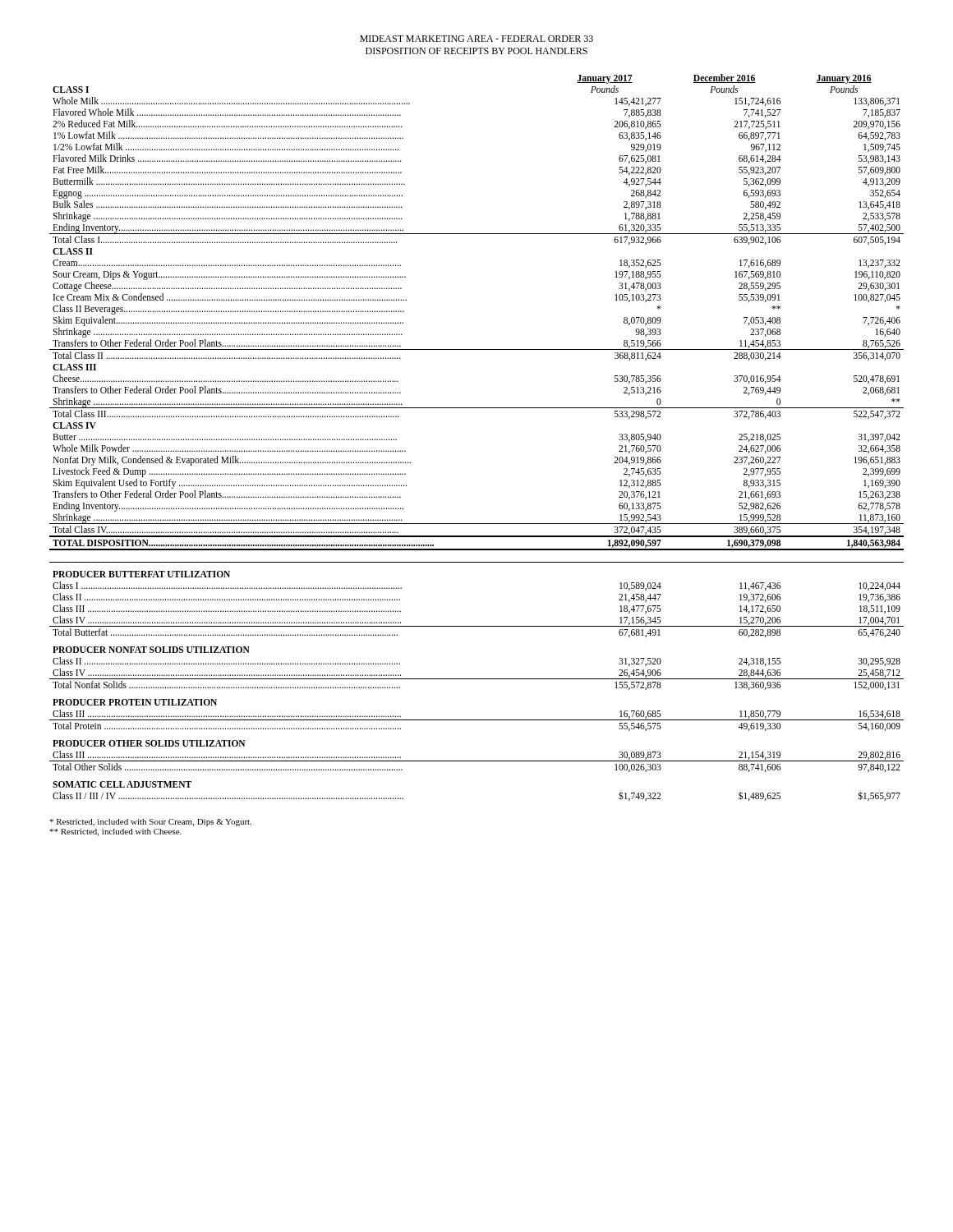Screen dimensions: 1232x953
Task: Select the table that reads "Livestock Feed & Dump ............................................................................................................."
Action: pos(476,437)
